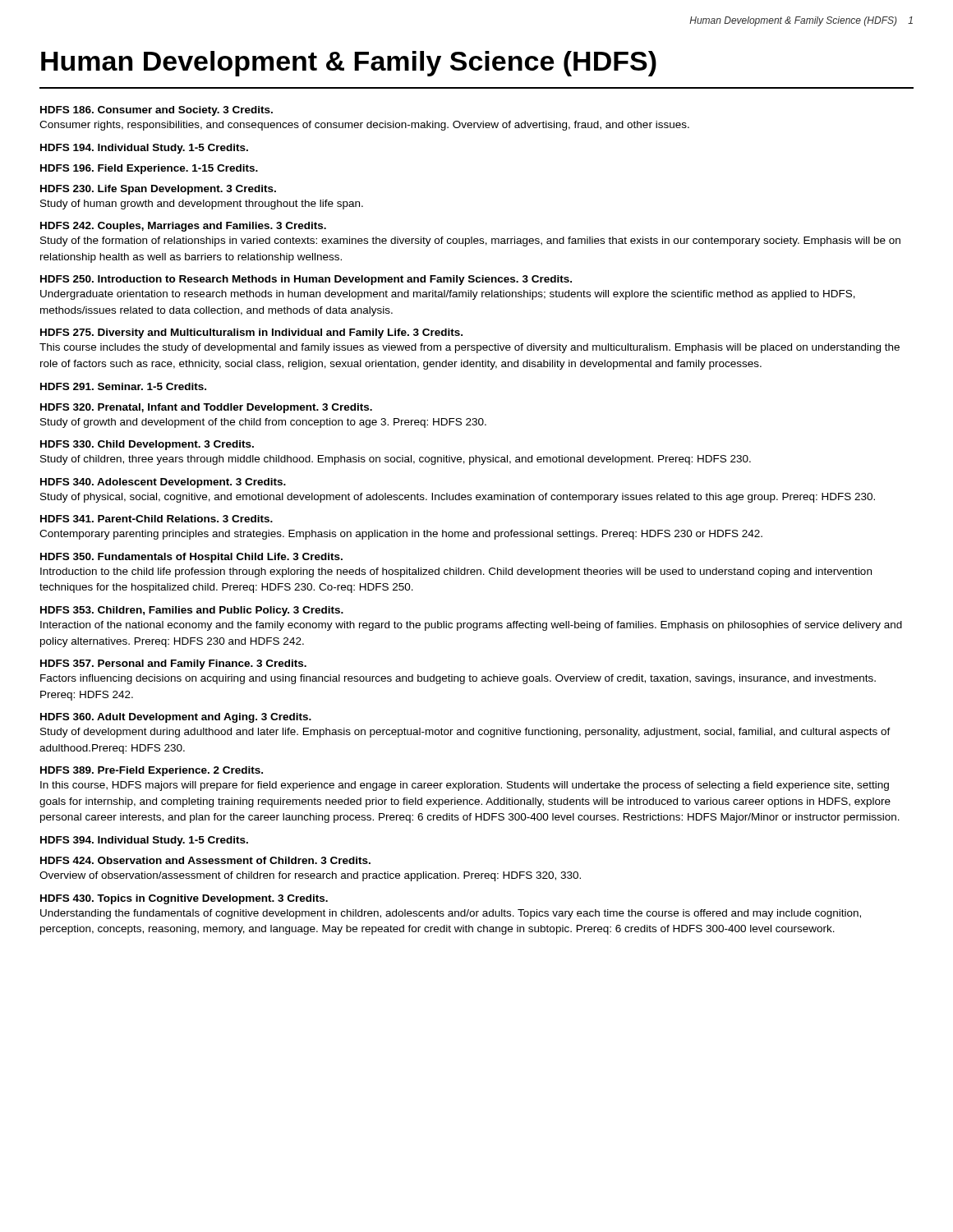Point to the section header beginning "HDFS 360. Adult Development and Aging. 3 Credits."

coord(476,733)
